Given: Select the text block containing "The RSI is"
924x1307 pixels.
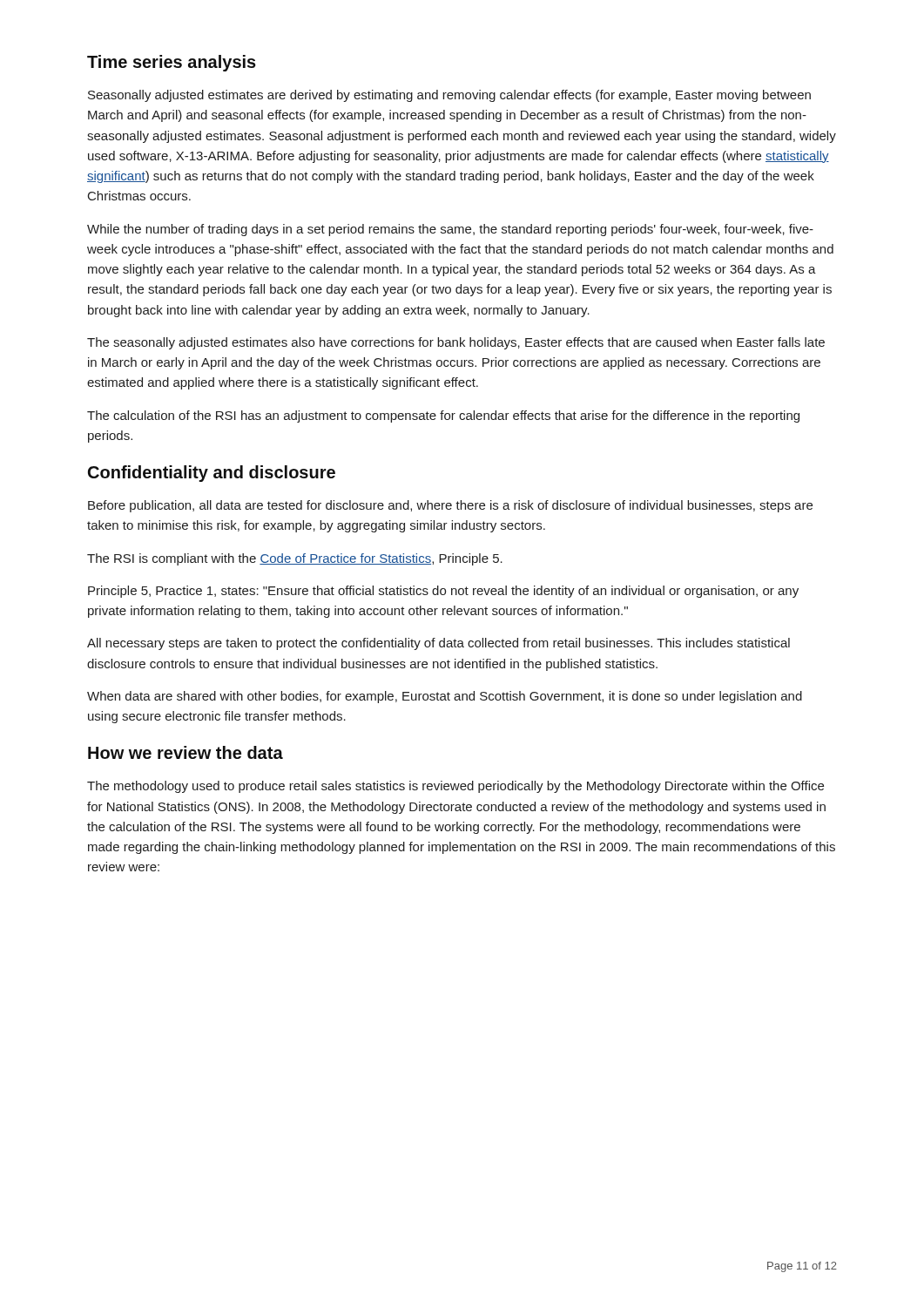Looking at the screenshot, I should click(x=462, y=558).
